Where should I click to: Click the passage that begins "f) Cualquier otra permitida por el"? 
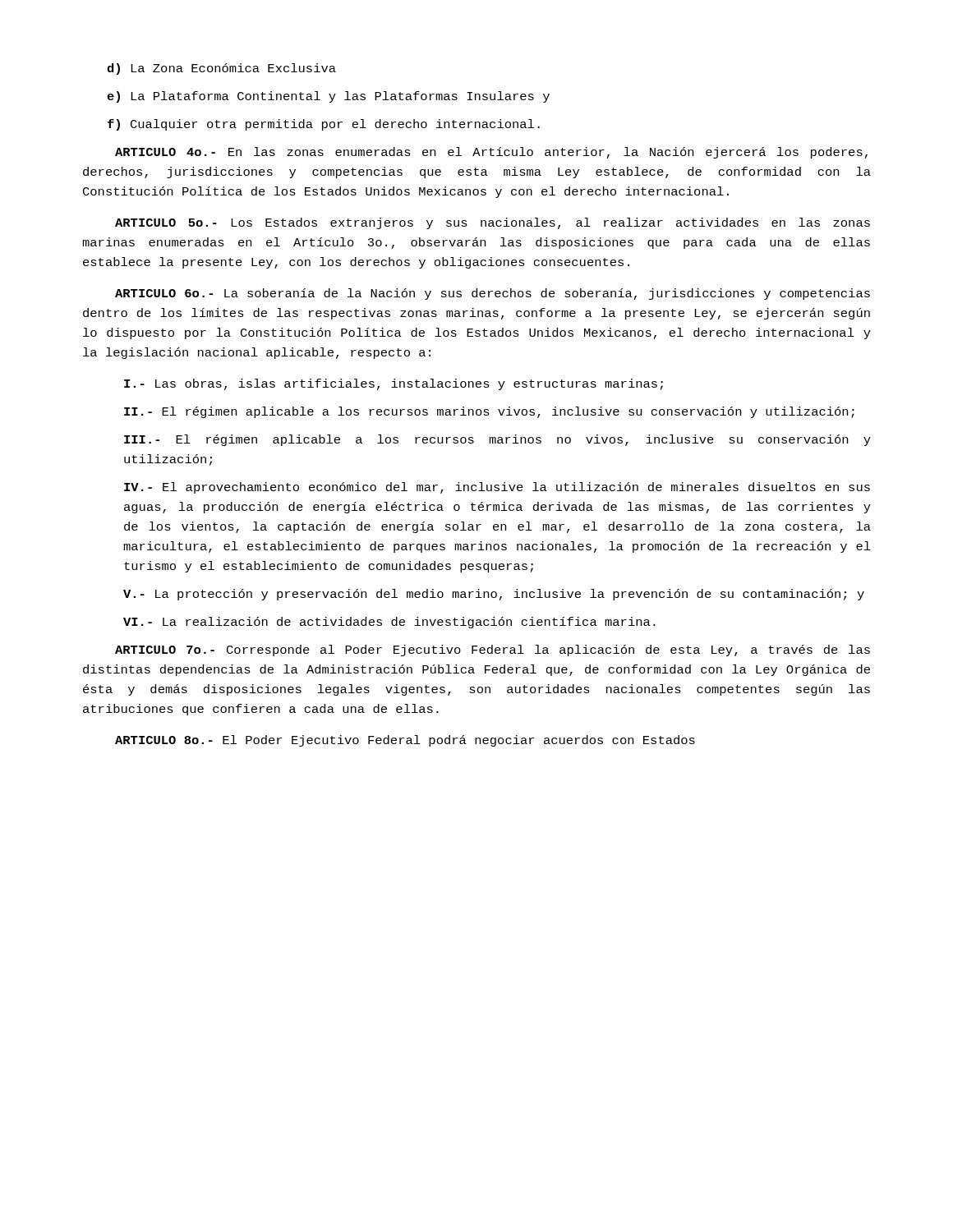(325, 125)
